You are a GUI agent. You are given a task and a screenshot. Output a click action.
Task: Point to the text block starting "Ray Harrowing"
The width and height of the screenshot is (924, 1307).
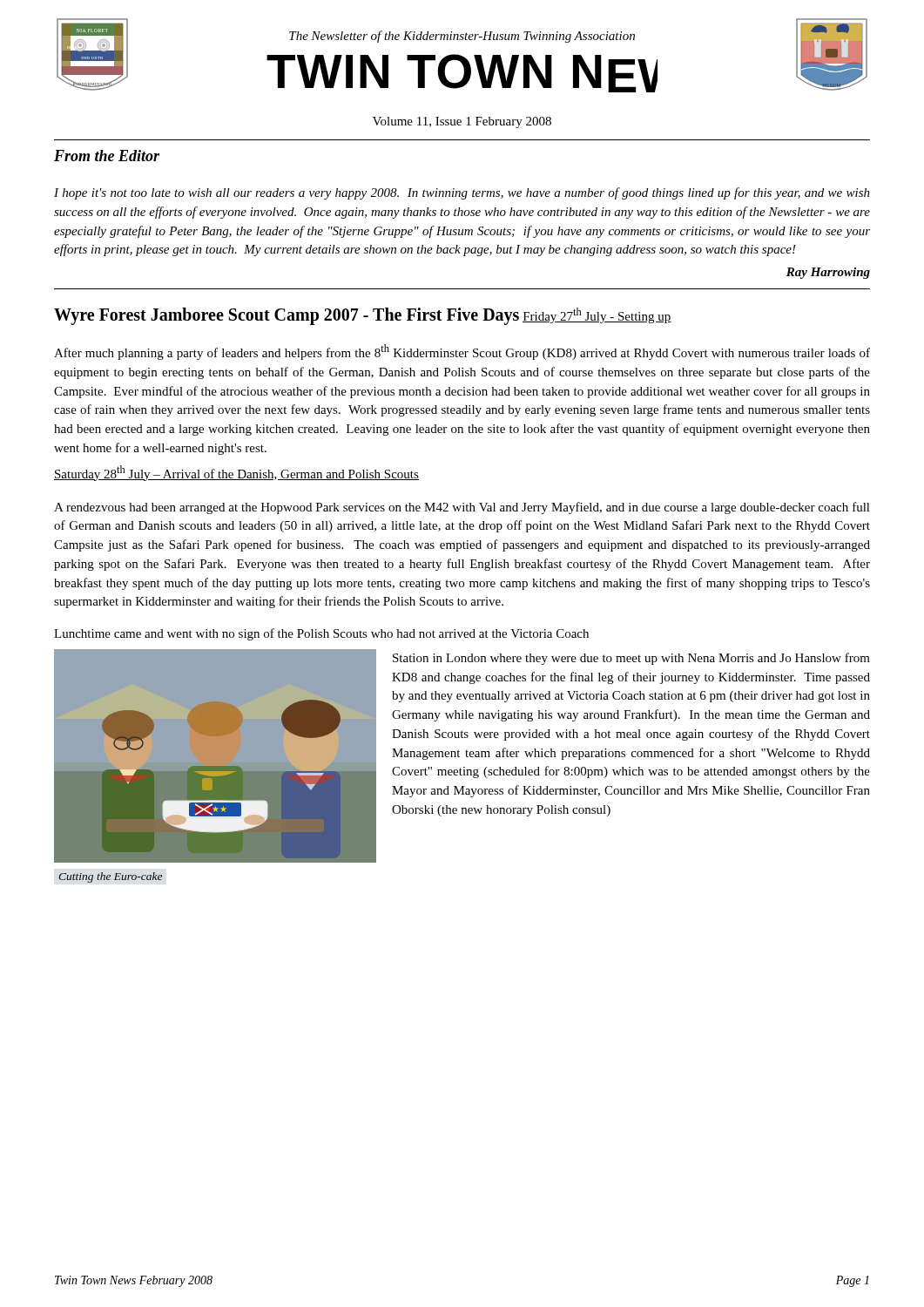tap(828, 273)
